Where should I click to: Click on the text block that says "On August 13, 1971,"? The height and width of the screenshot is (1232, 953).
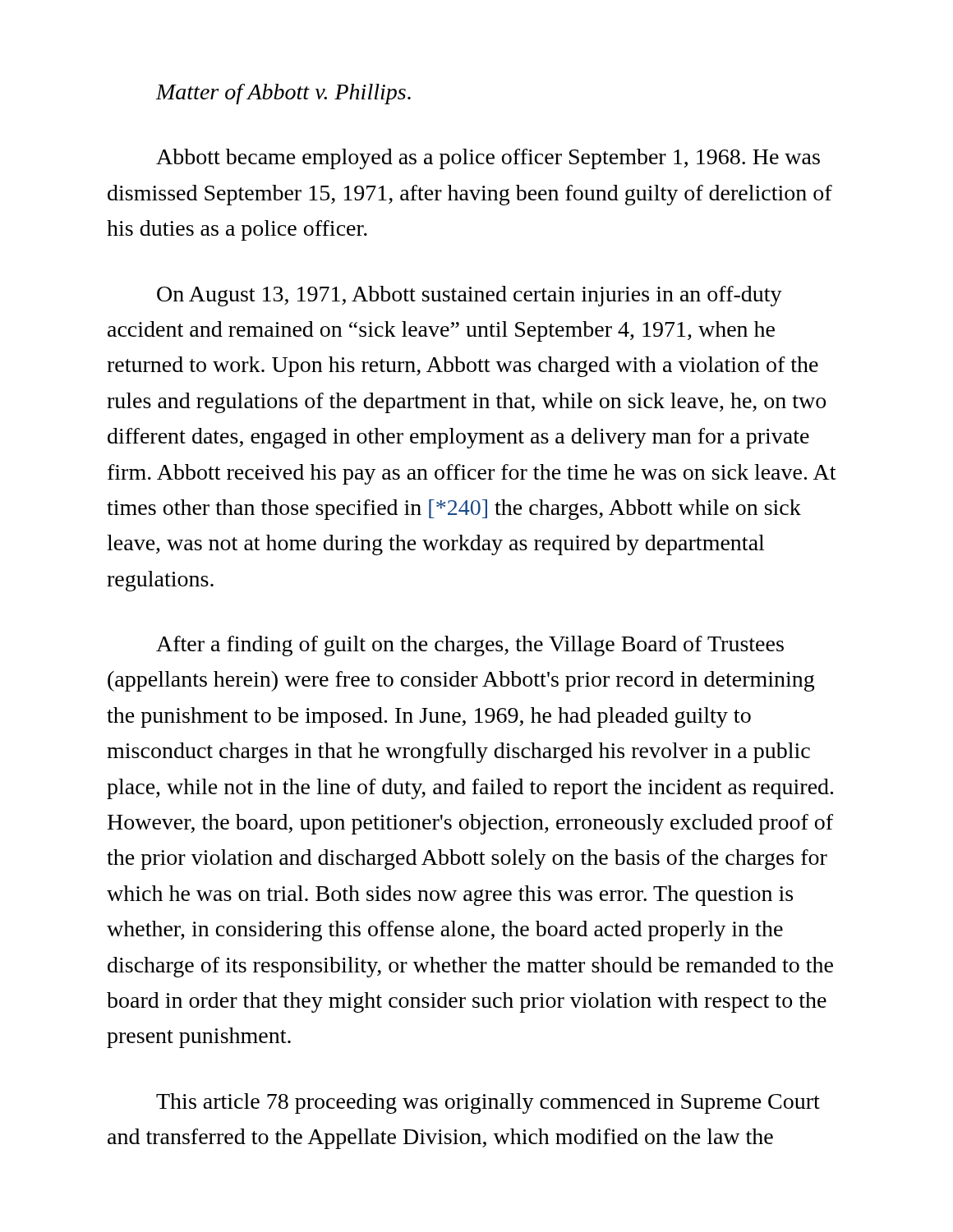(x=471, y=436)
